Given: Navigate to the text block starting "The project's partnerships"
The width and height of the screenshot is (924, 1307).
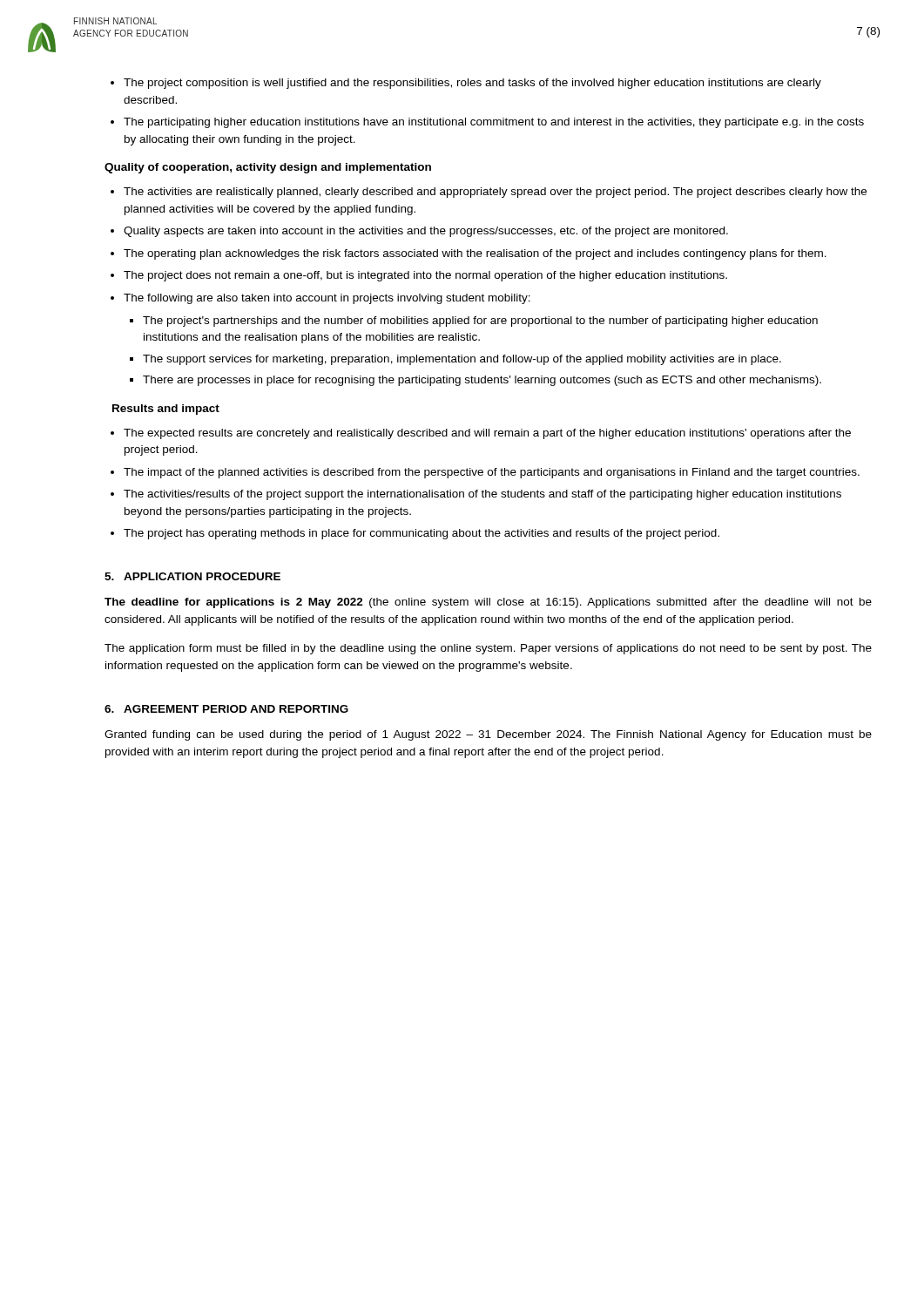Looking at the screenshot, I should point(481,328).
